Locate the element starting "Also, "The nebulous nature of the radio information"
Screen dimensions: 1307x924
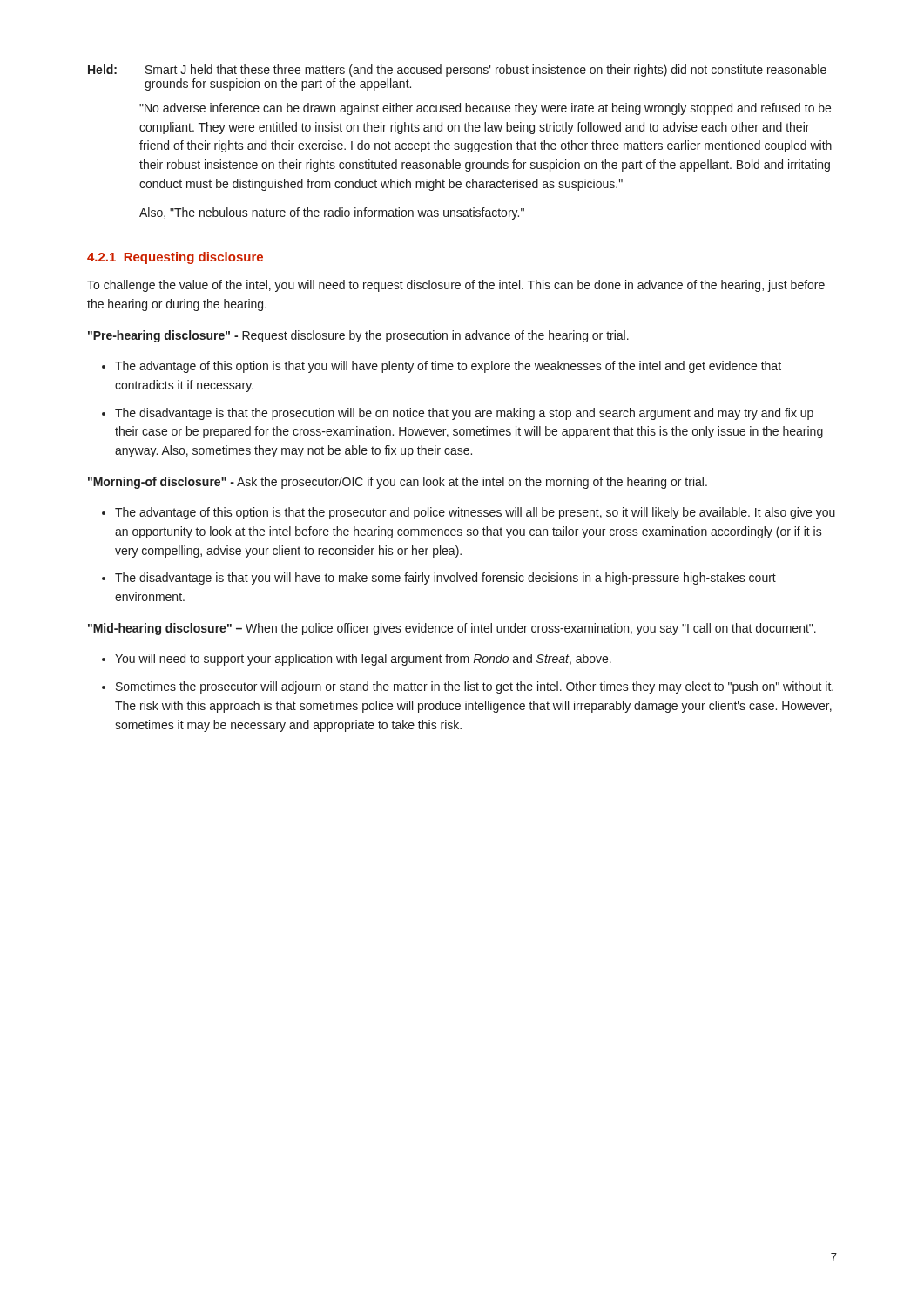332,213
